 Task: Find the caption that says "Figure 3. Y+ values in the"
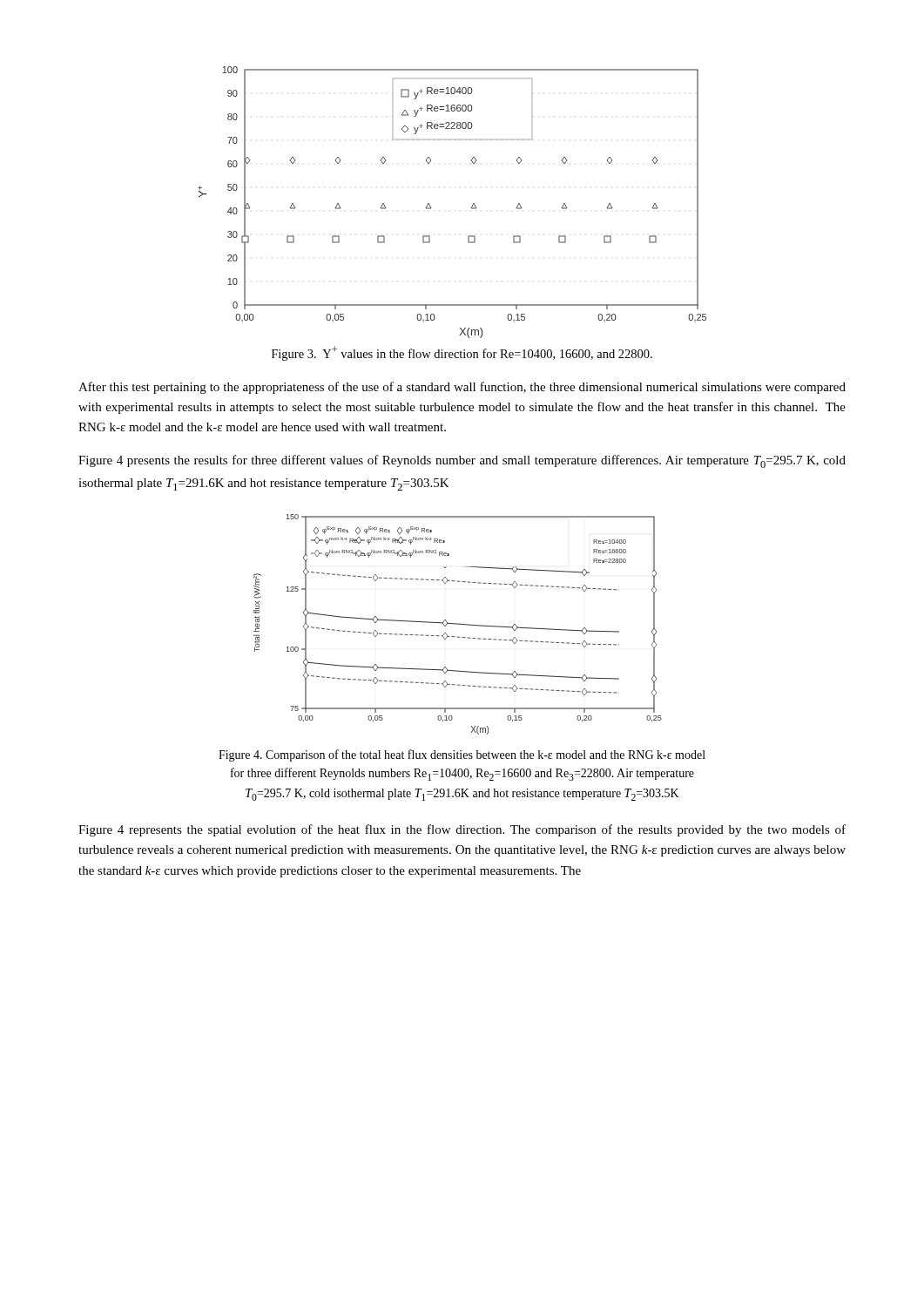coord(462,352)
